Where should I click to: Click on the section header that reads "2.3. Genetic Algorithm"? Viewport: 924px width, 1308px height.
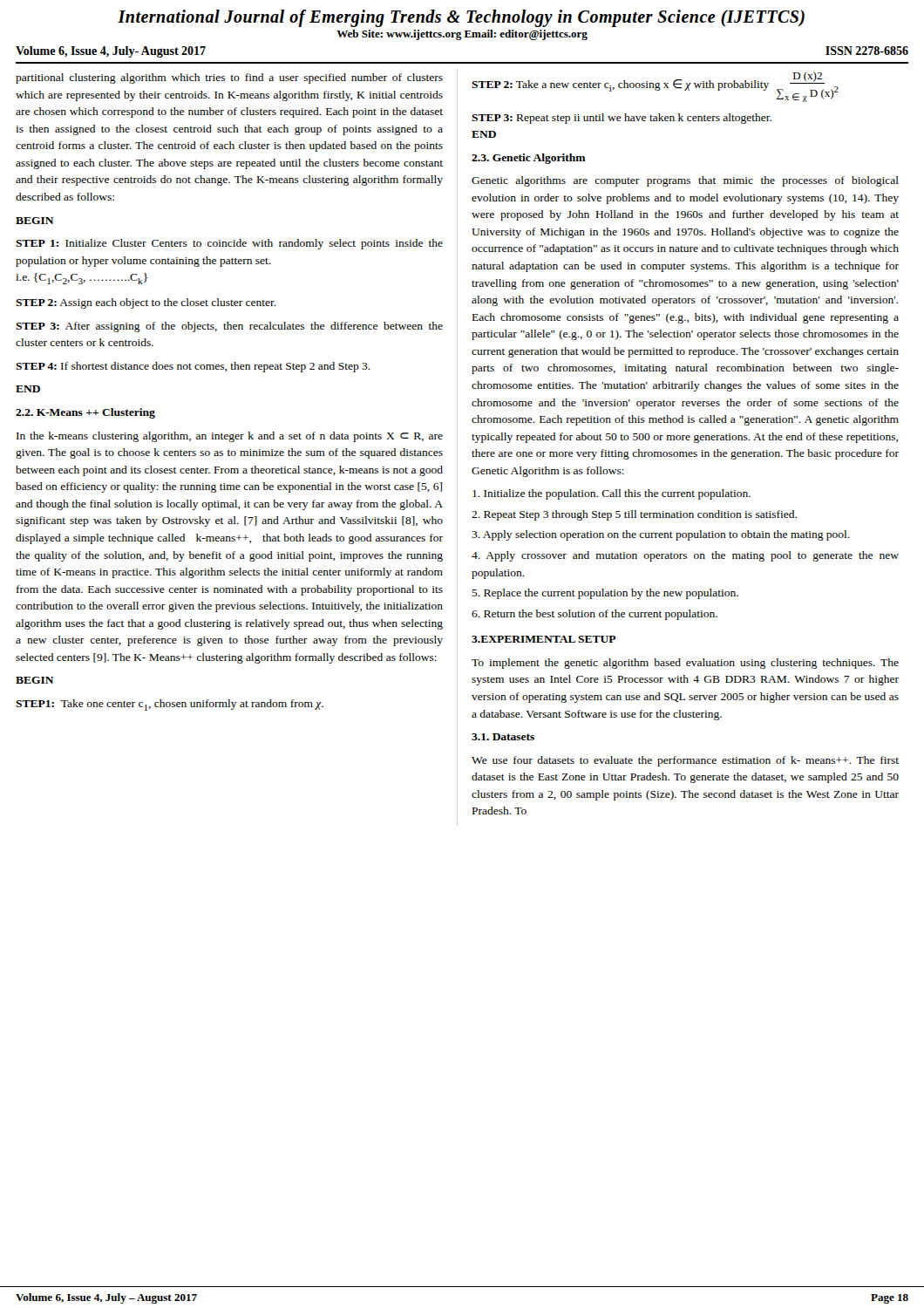pyautogui.click(x=529, y=159)
